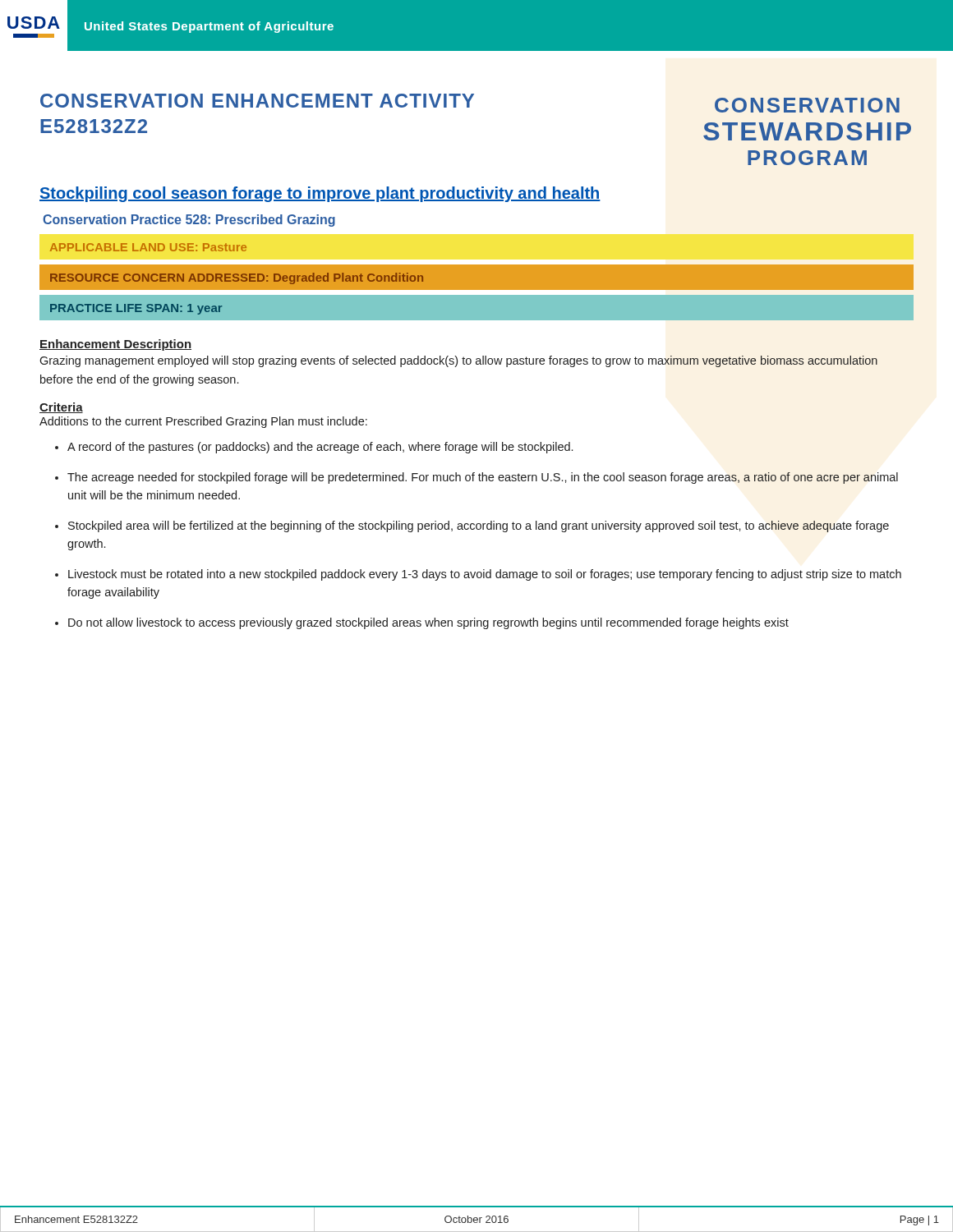
Task: Click the passage that begins "Do not allow livestock to access previously grazed"
Action: pyautogui.click(x=428, y=622)
